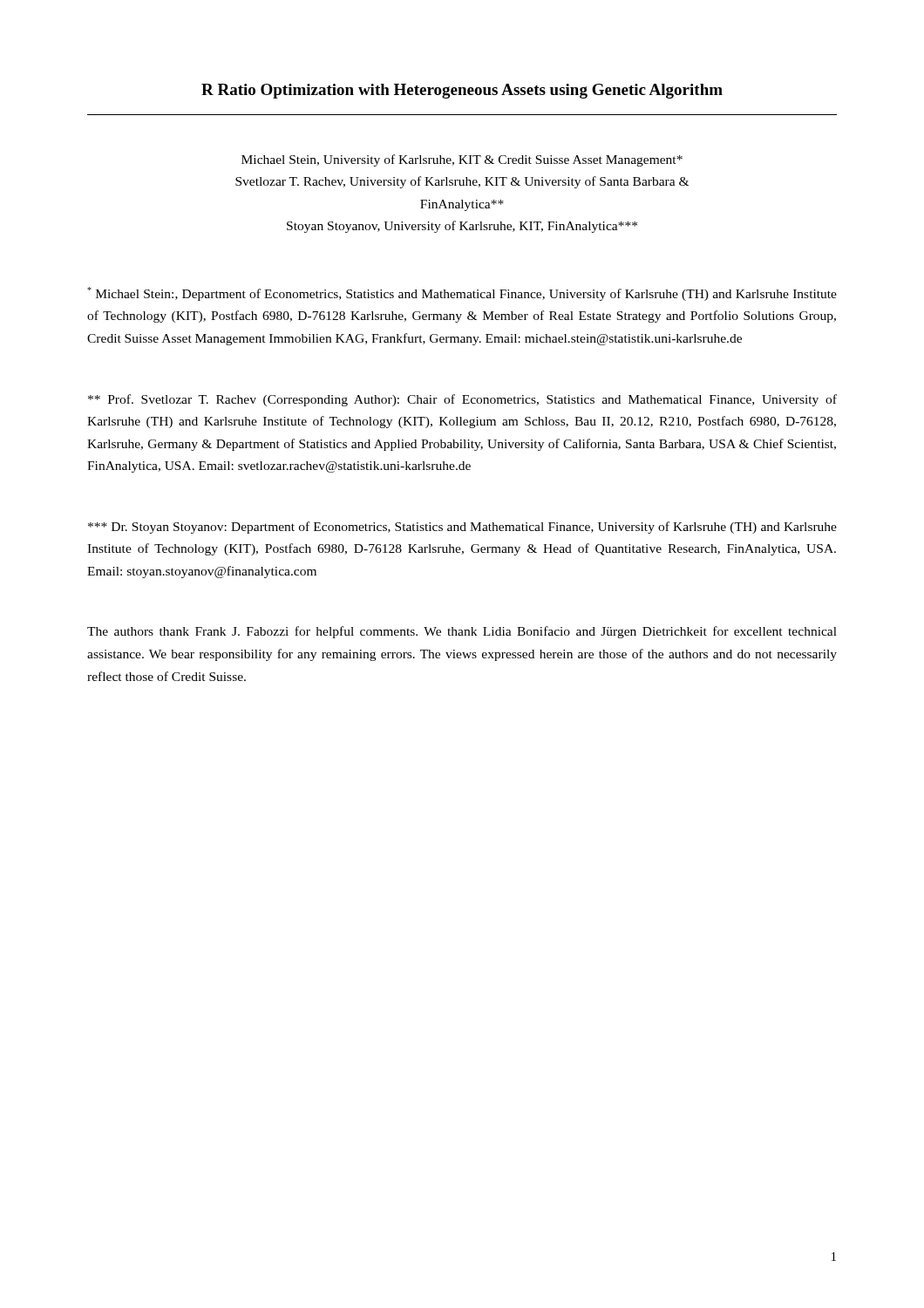
Task: Select the text block containing "Michael Stein, University of Karlsruhe, KIT"
Action: pyautogui.click(x=462, y=192)
